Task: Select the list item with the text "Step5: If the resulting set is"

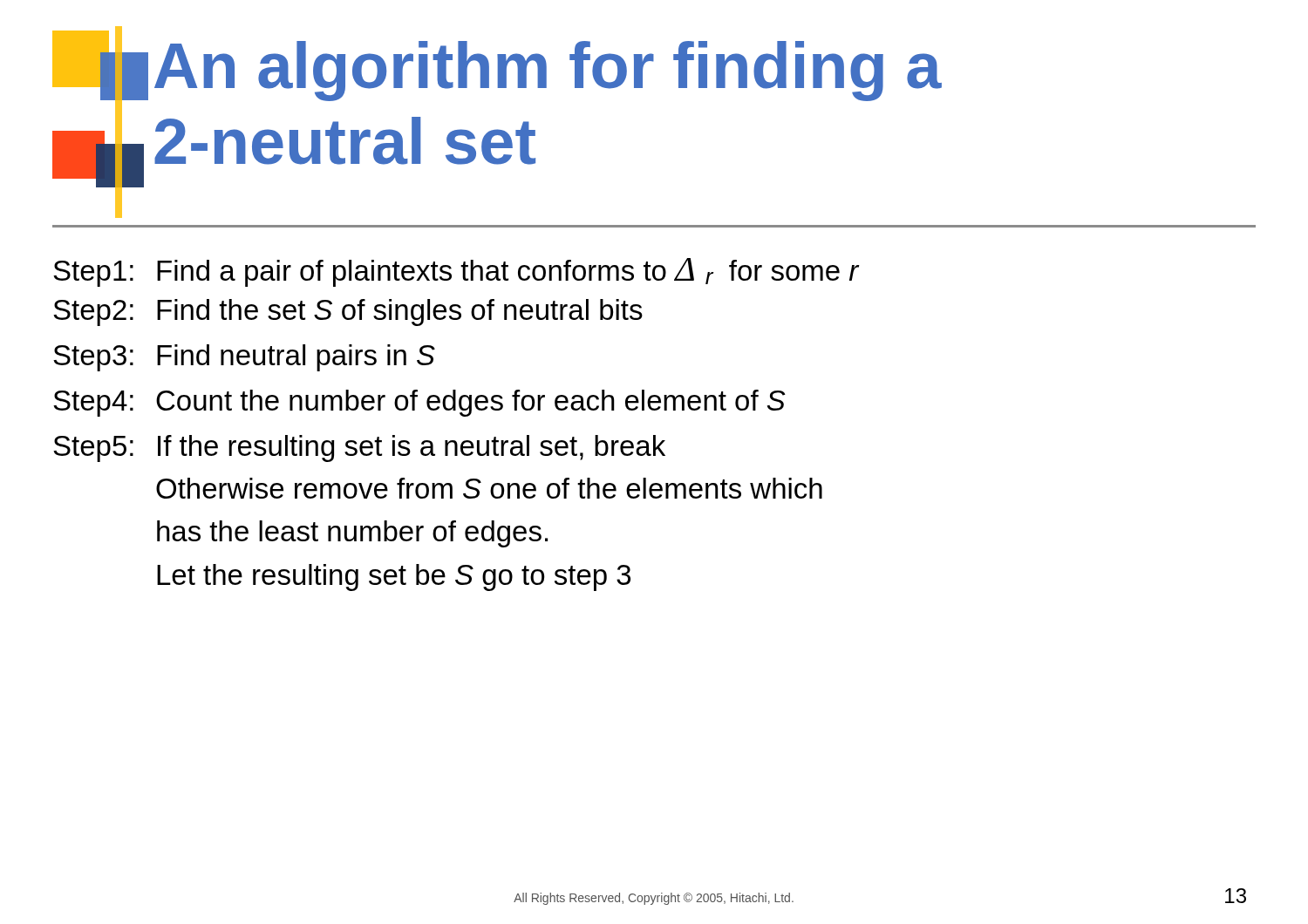Action: point(654,511)
